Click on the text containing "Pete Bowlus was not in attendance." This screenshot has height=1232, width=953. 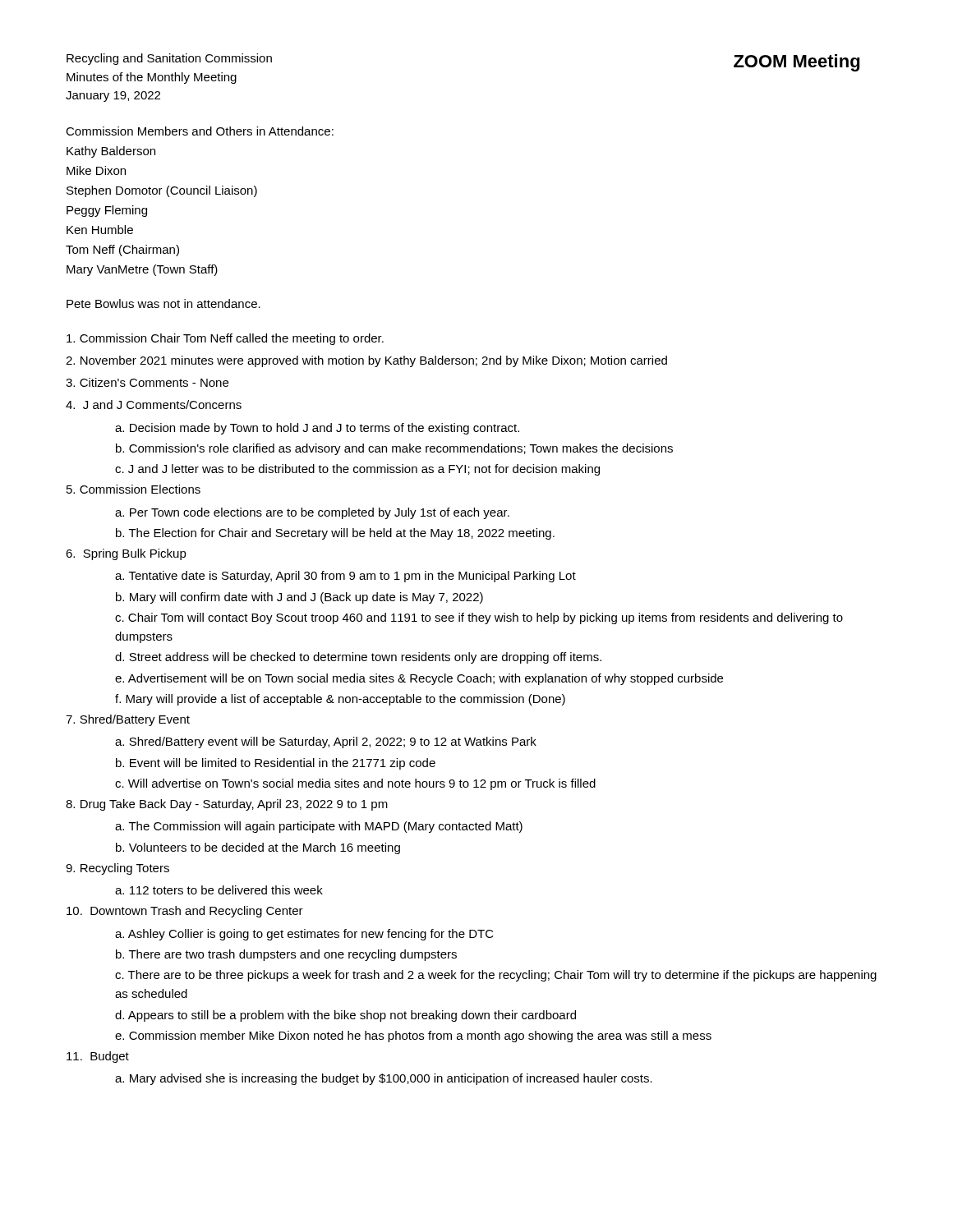pyautogui.click(x=163, y=303)
